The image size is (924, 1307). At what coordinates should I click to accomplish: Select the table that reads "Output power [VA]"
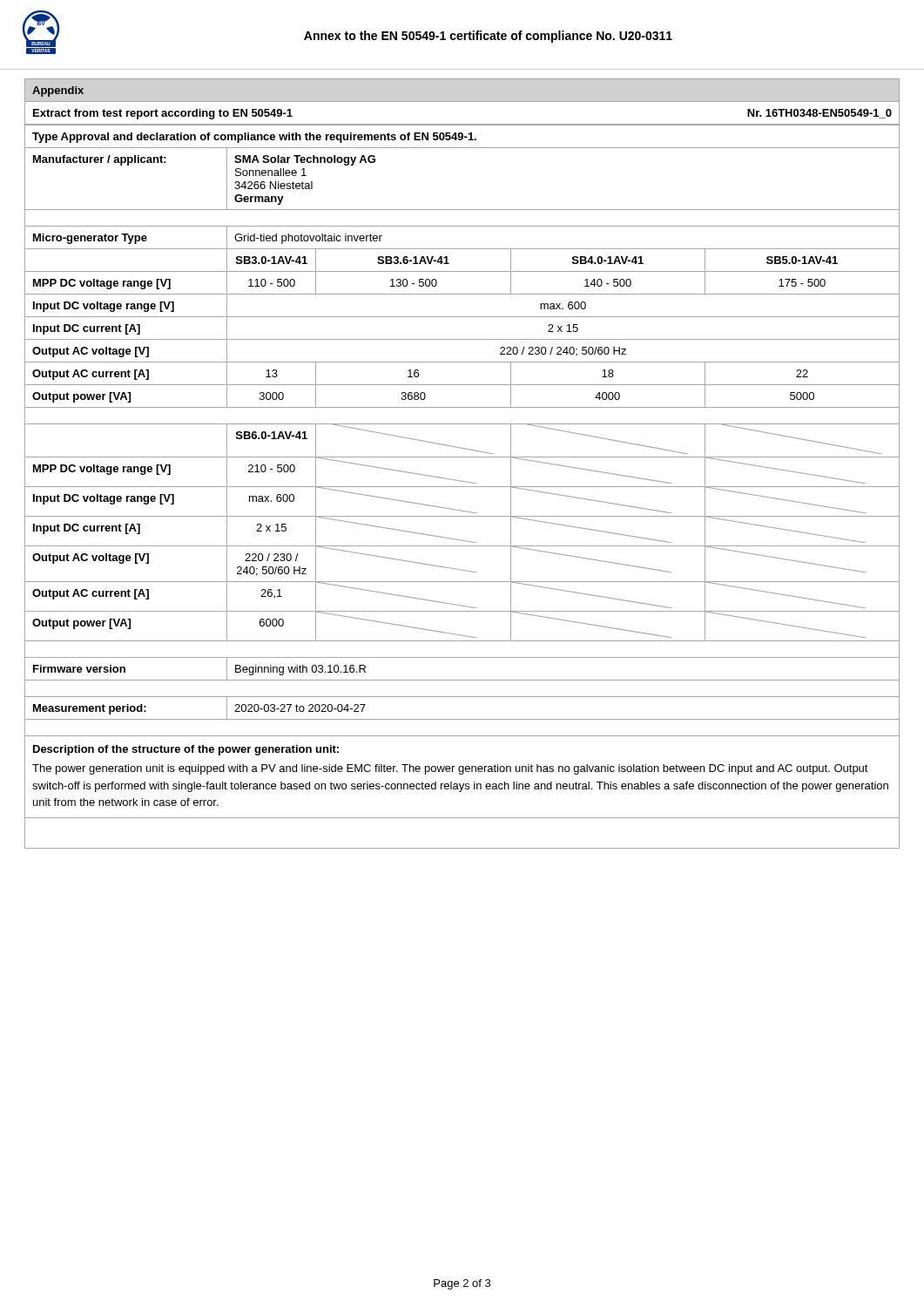point(462,486)
